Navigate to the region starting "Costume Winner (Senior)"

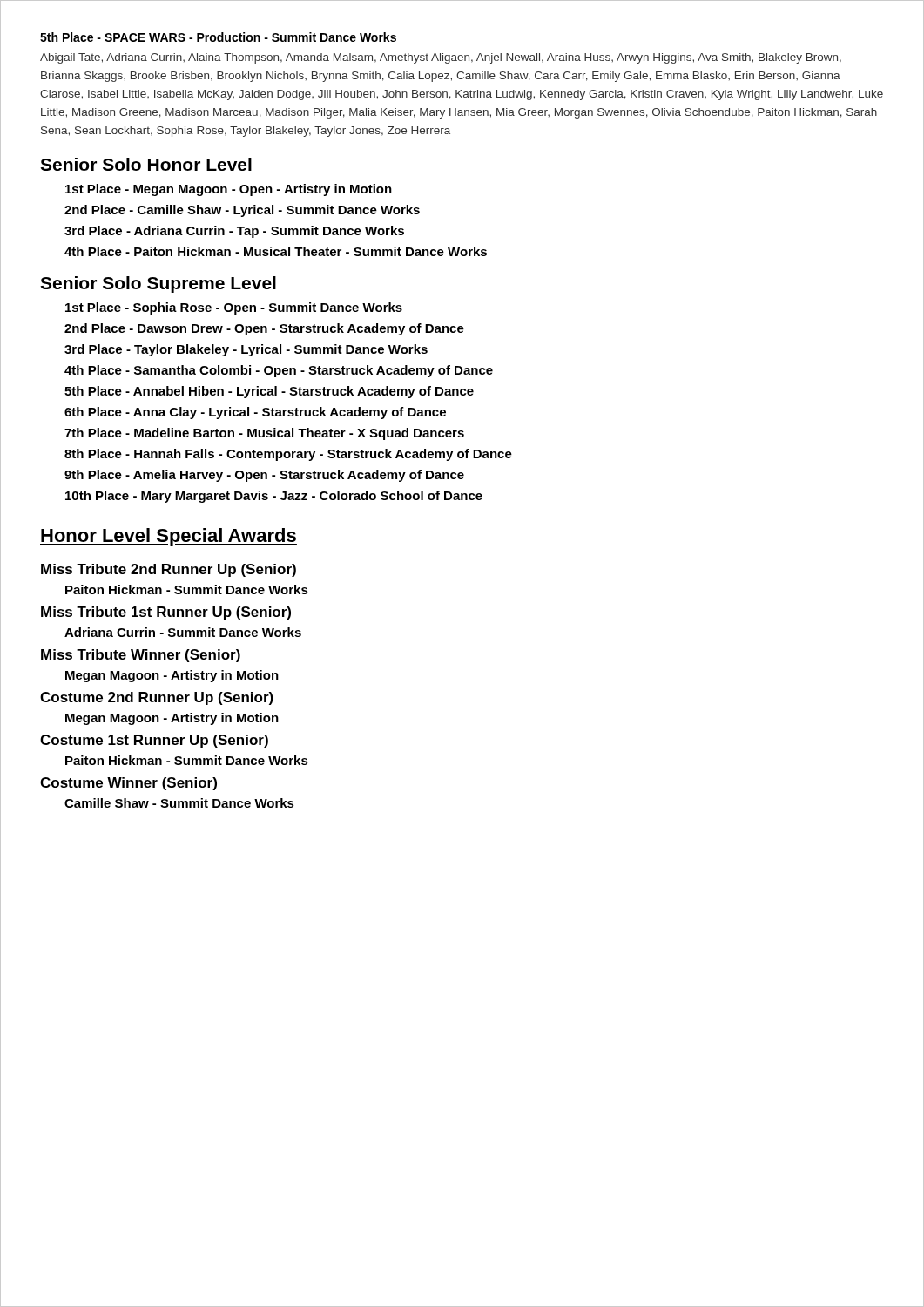pyautogui.click(x=129, y=783)
